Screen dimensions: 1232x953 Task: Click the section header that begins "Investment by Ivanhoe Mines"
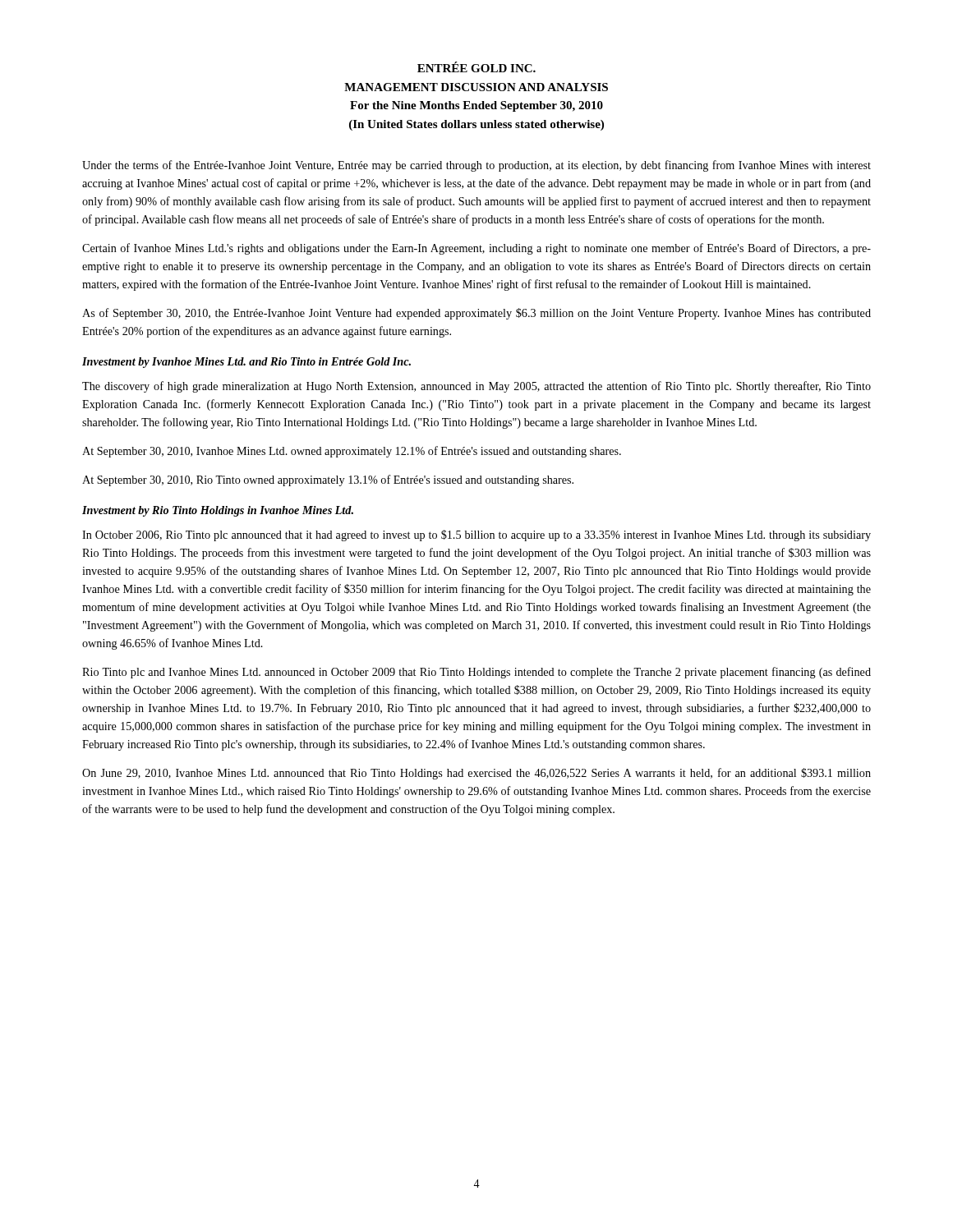(247, 361)
